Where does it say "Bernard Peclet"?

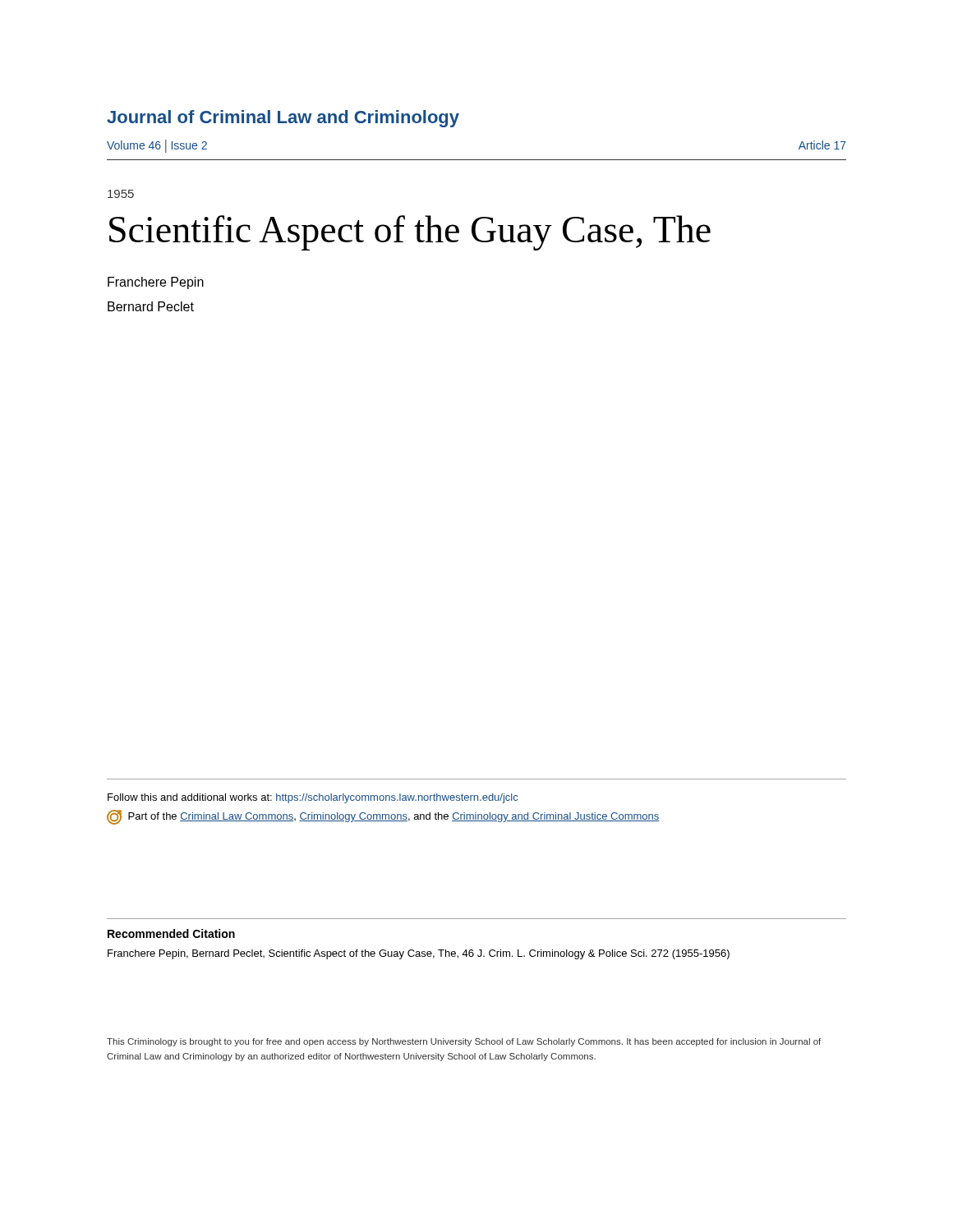[x=151, y=306]
